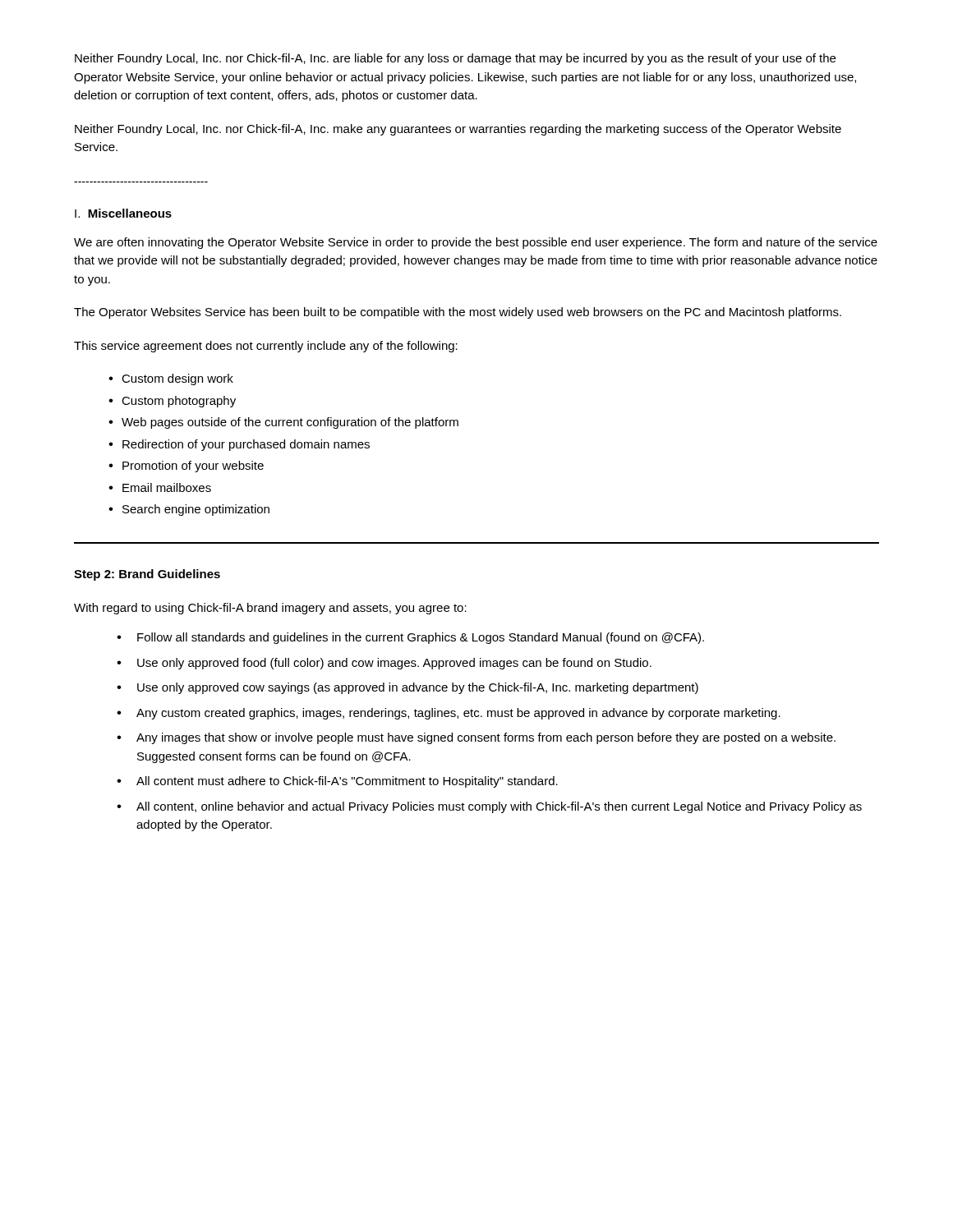Image resolution: width=953 pixels, height=1232 pixels.
Task: Locate the list item that says "•Custom design work"
Action: 171,379
